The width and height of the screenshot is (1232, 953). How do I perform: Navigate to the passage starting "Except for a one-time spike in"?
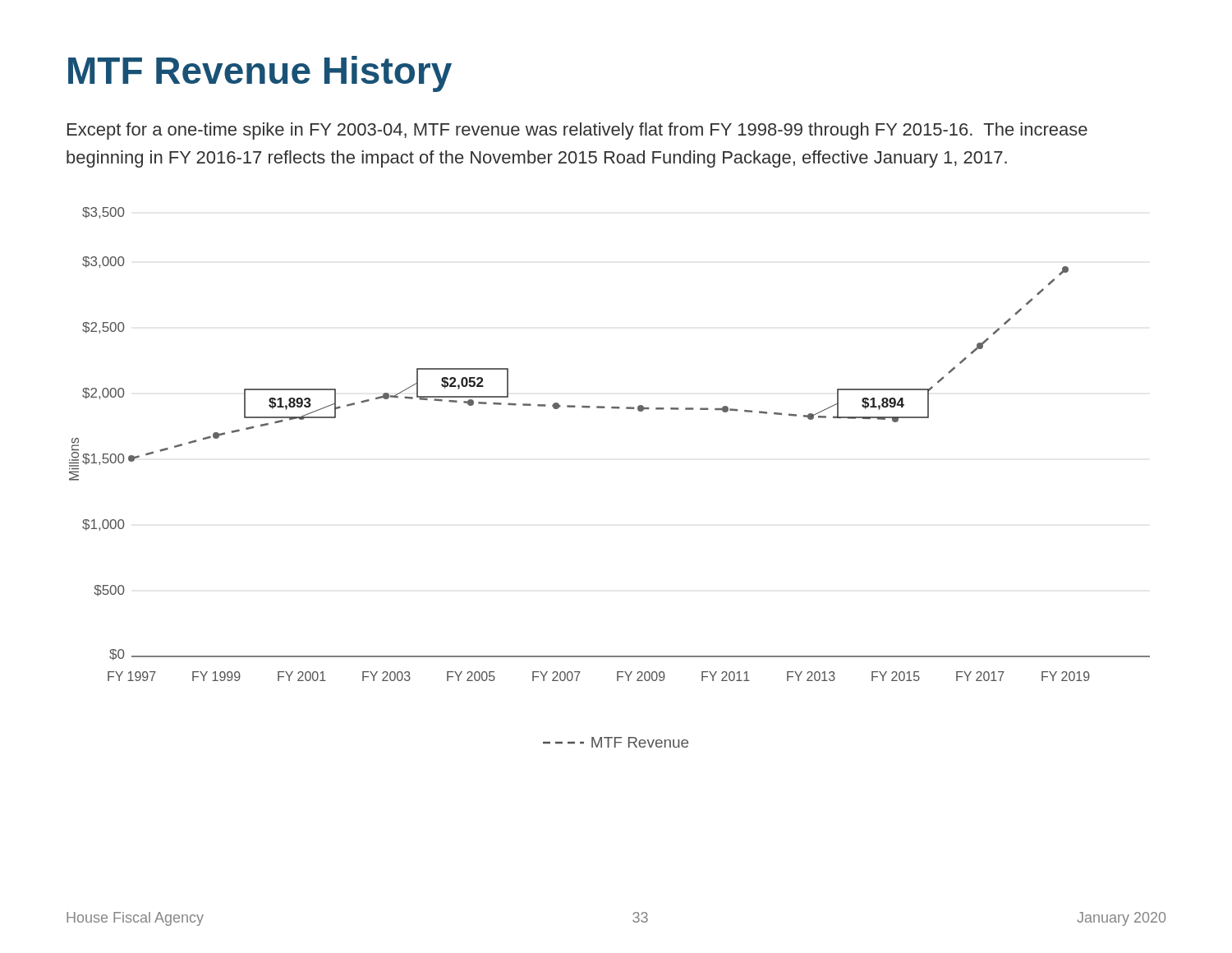tap(577, 143)
